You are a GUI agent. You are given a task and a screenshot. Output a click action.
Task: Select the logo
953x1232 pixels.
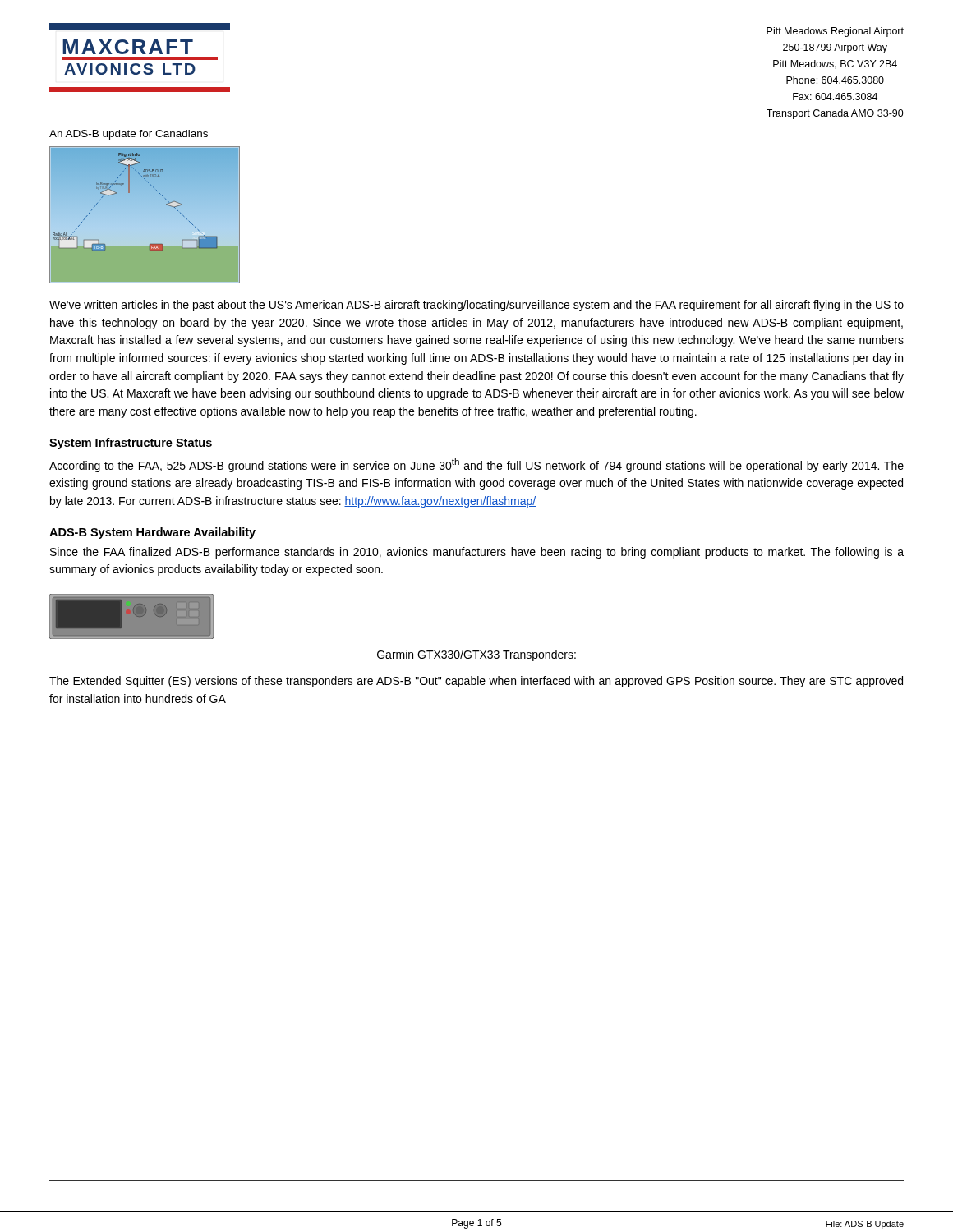[140, 61]
